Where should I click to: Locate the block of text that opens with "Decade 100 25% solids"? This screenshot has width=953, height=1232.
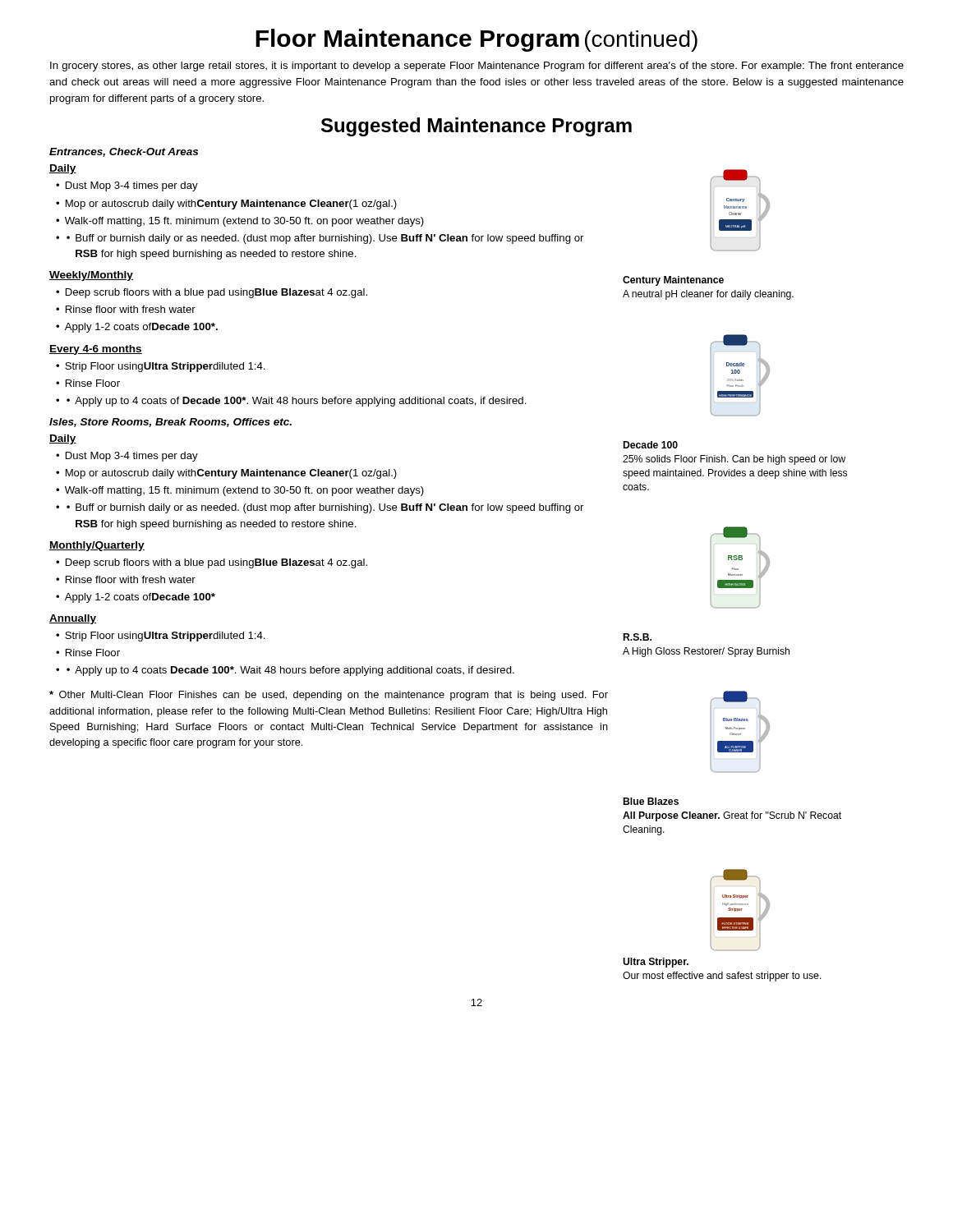735,466
